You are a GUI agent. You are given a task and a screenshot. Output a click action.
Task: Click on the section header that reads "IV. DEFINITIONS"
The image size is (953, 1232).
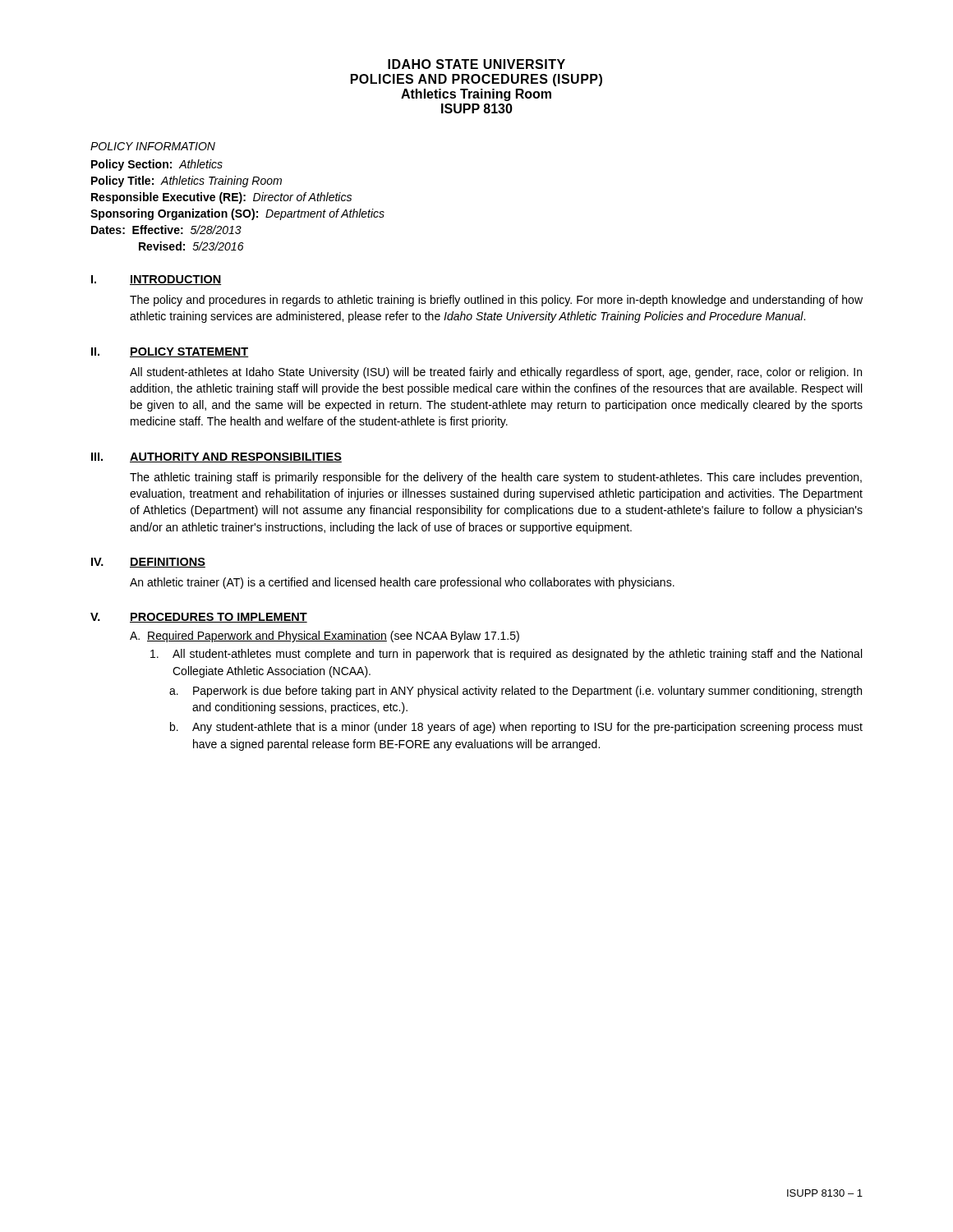click(148, 562)
